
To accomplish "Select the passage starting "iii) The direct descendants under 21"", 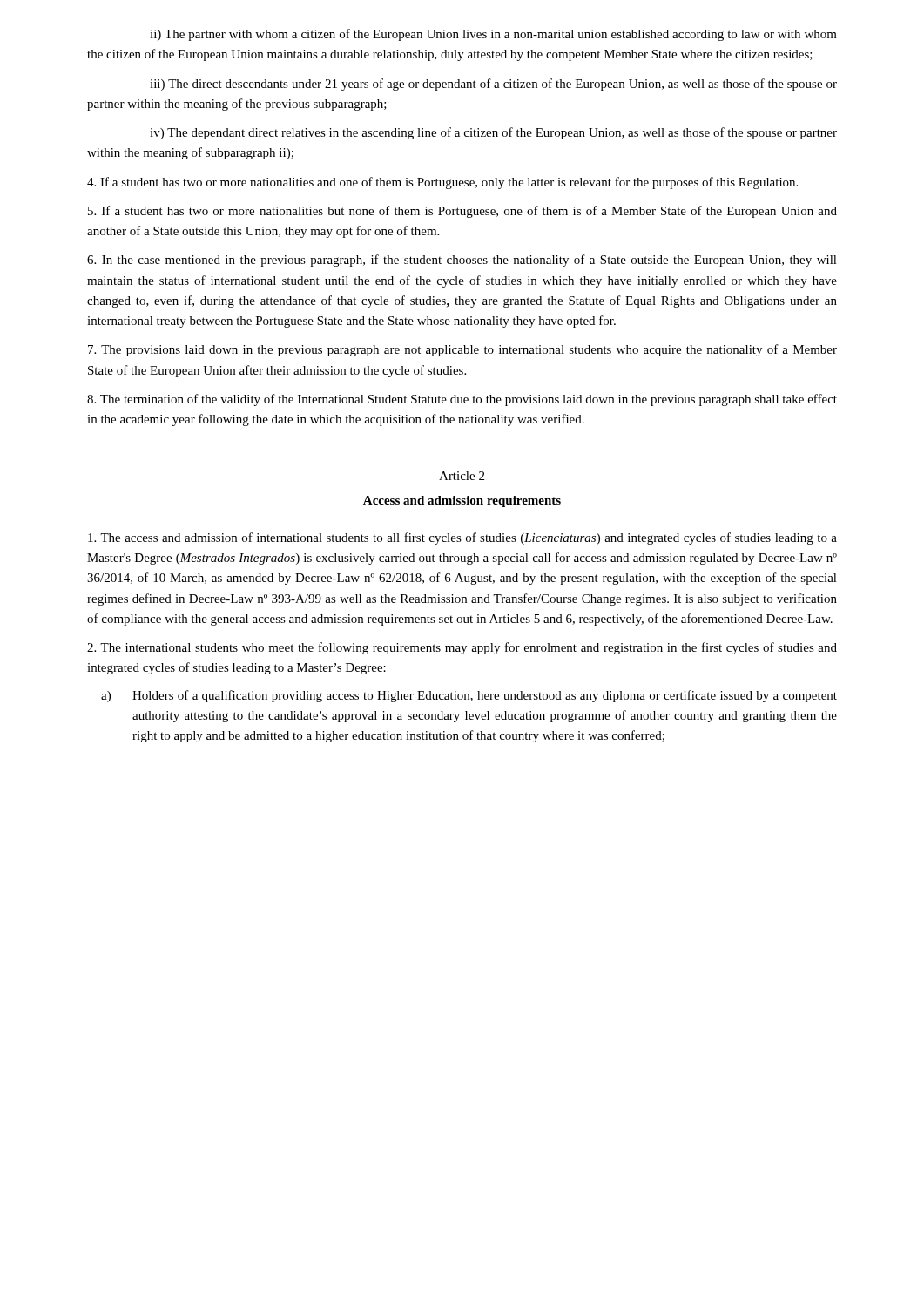I will tap(462, 94).
